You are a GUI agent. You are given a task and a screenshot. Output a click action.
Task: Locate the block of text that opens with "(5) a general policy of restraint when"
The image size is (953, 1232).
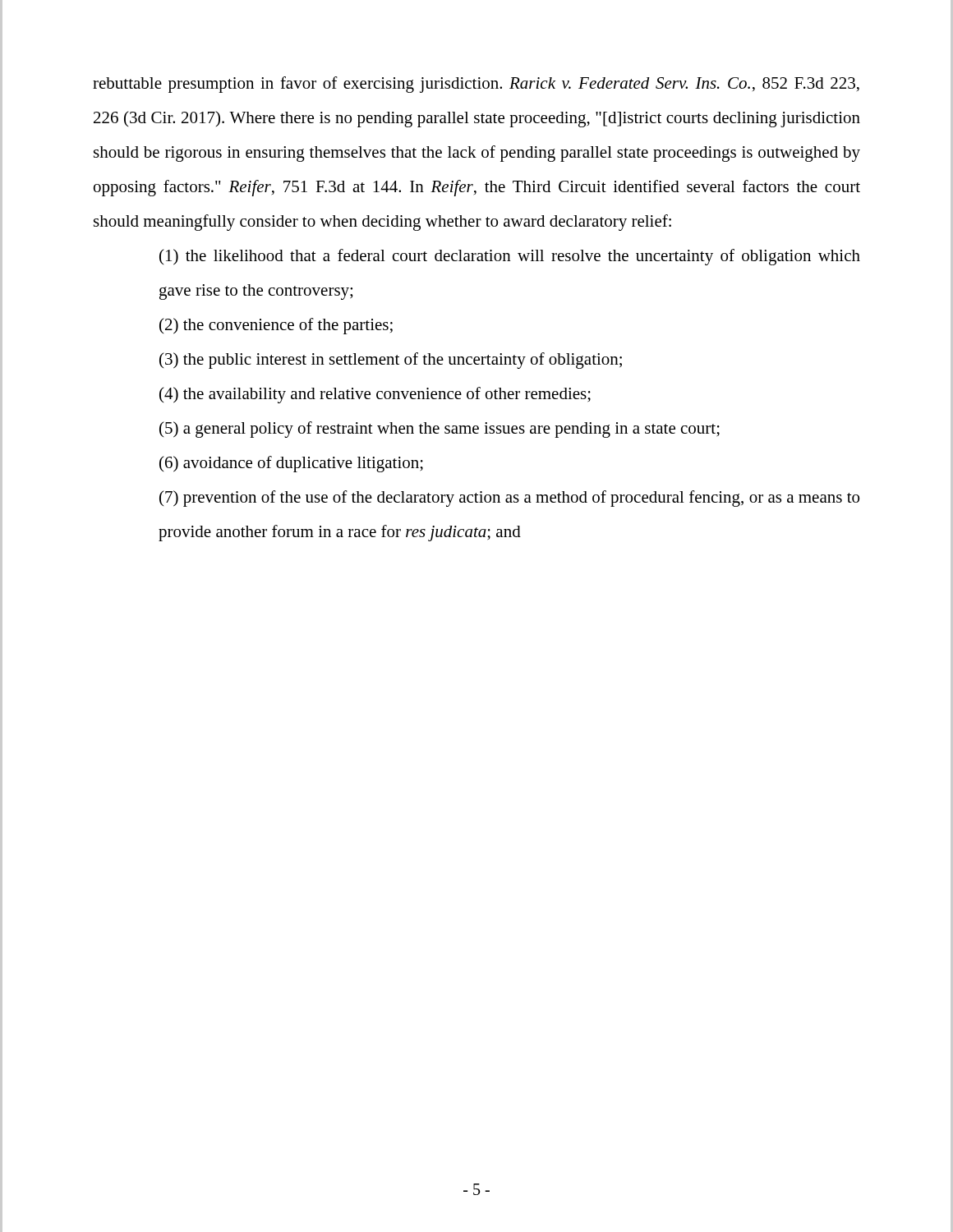440,428
